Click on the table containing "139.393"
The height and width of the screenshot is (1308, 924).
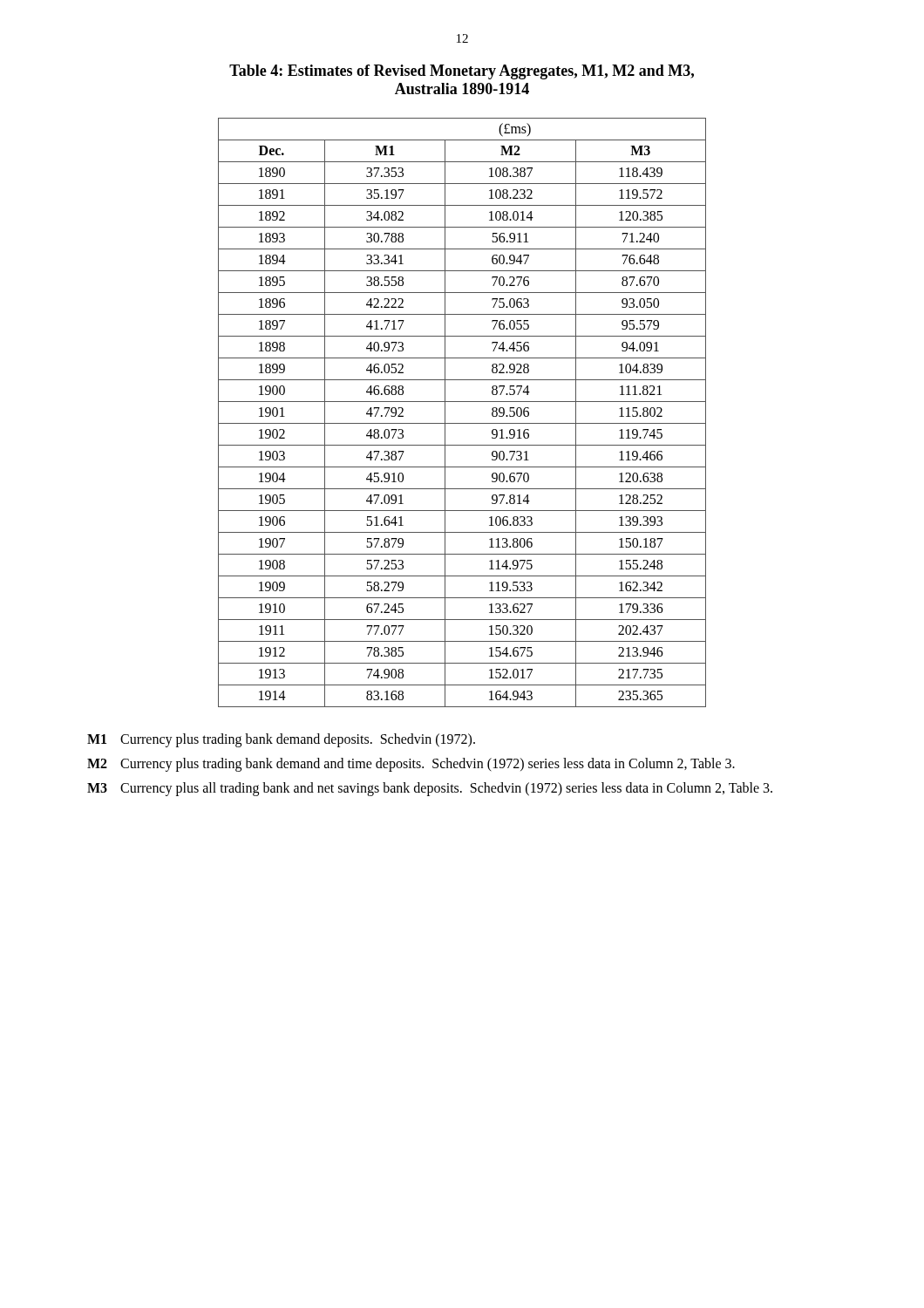pyautogui.click(x=462, y=412)
